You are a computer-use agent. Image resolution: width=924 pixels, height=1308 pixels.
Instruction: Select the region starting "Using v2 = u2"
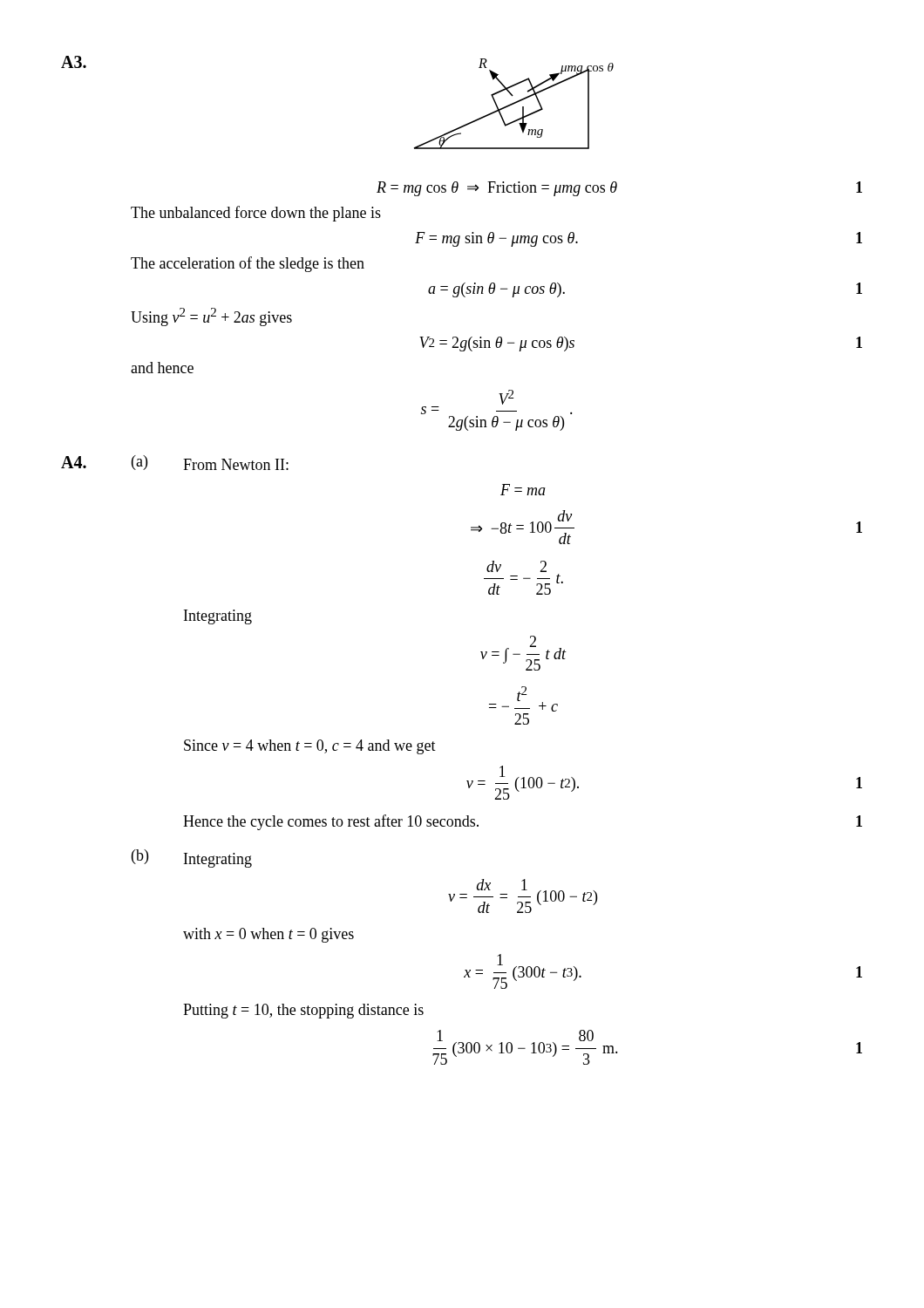212,316
